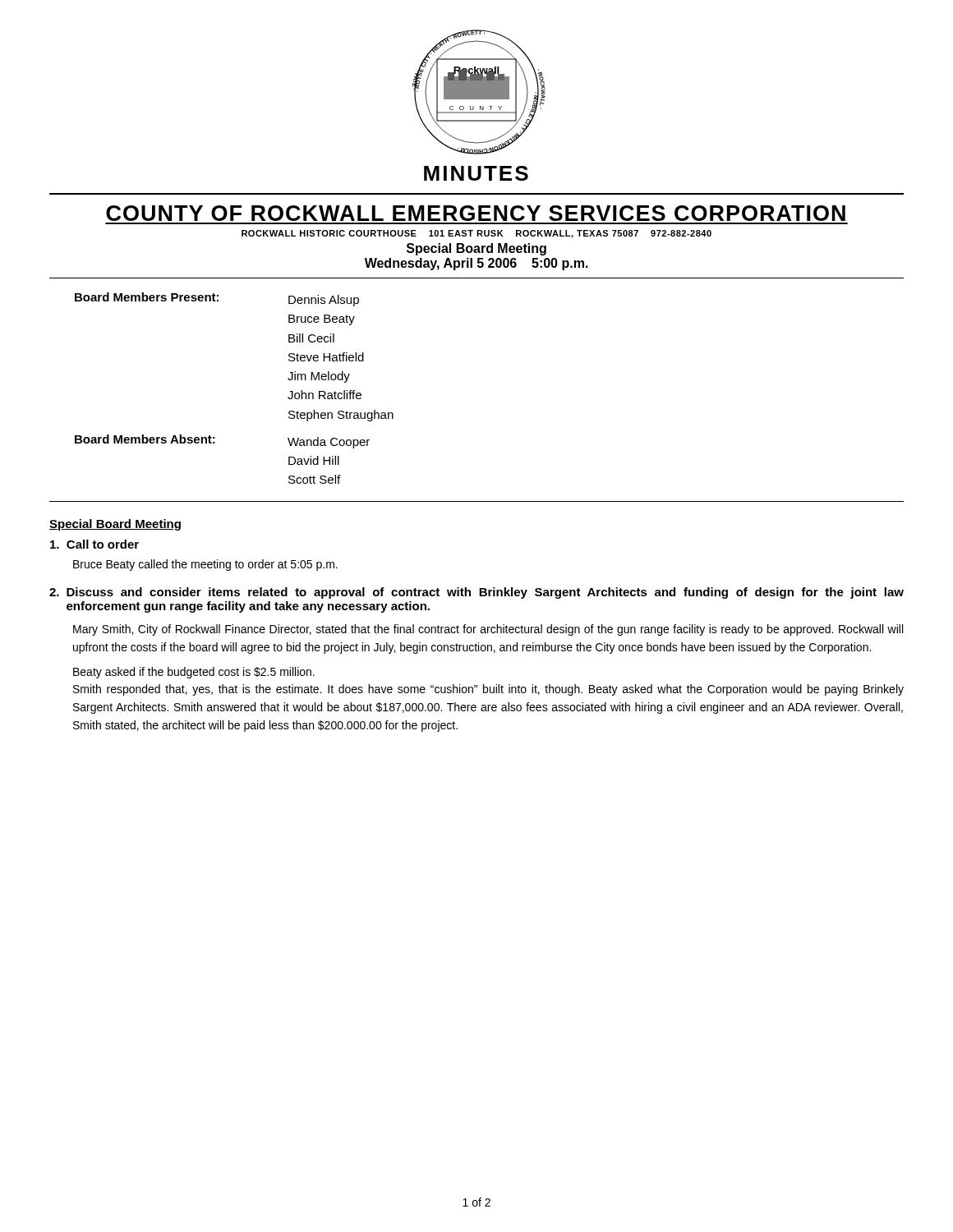
Task: Point to the region starting "Mary Smith, City of"
Action: click(488, 638)
